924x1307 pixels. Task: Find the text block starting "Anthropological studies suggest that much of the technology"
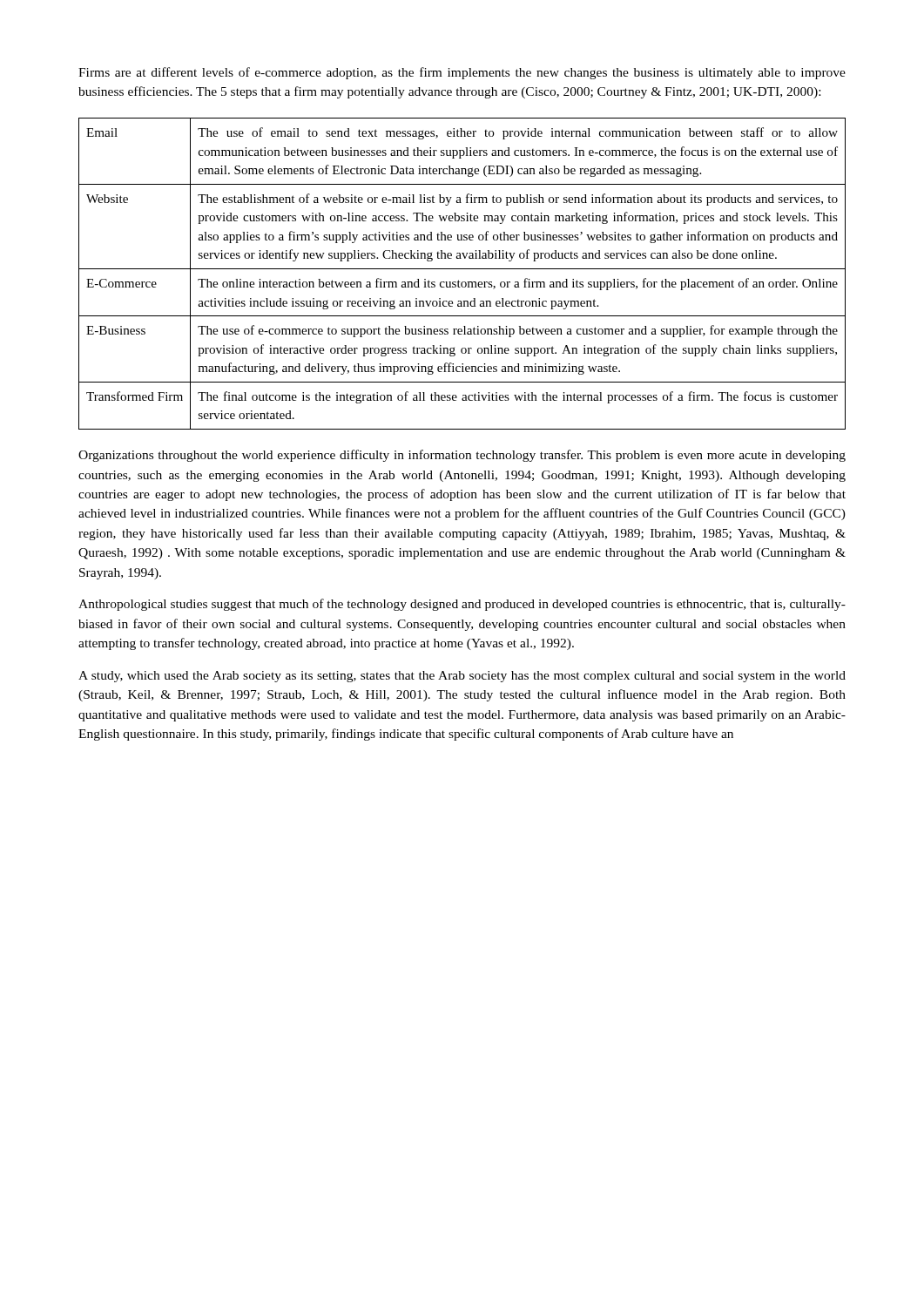point(462,623)
